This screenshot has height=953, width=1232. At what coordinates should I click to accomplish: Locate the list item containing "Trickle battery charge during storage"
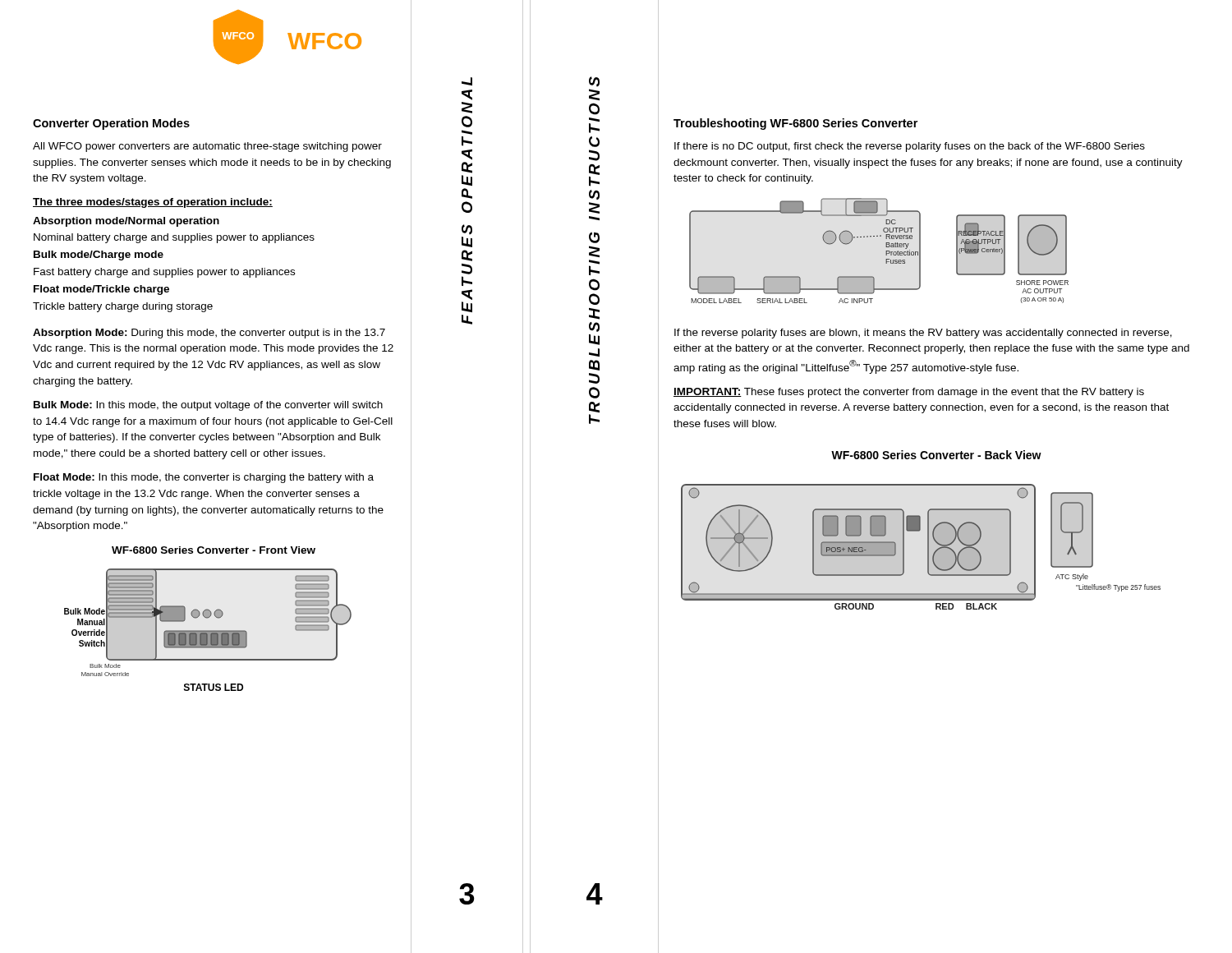click(123, 306)
